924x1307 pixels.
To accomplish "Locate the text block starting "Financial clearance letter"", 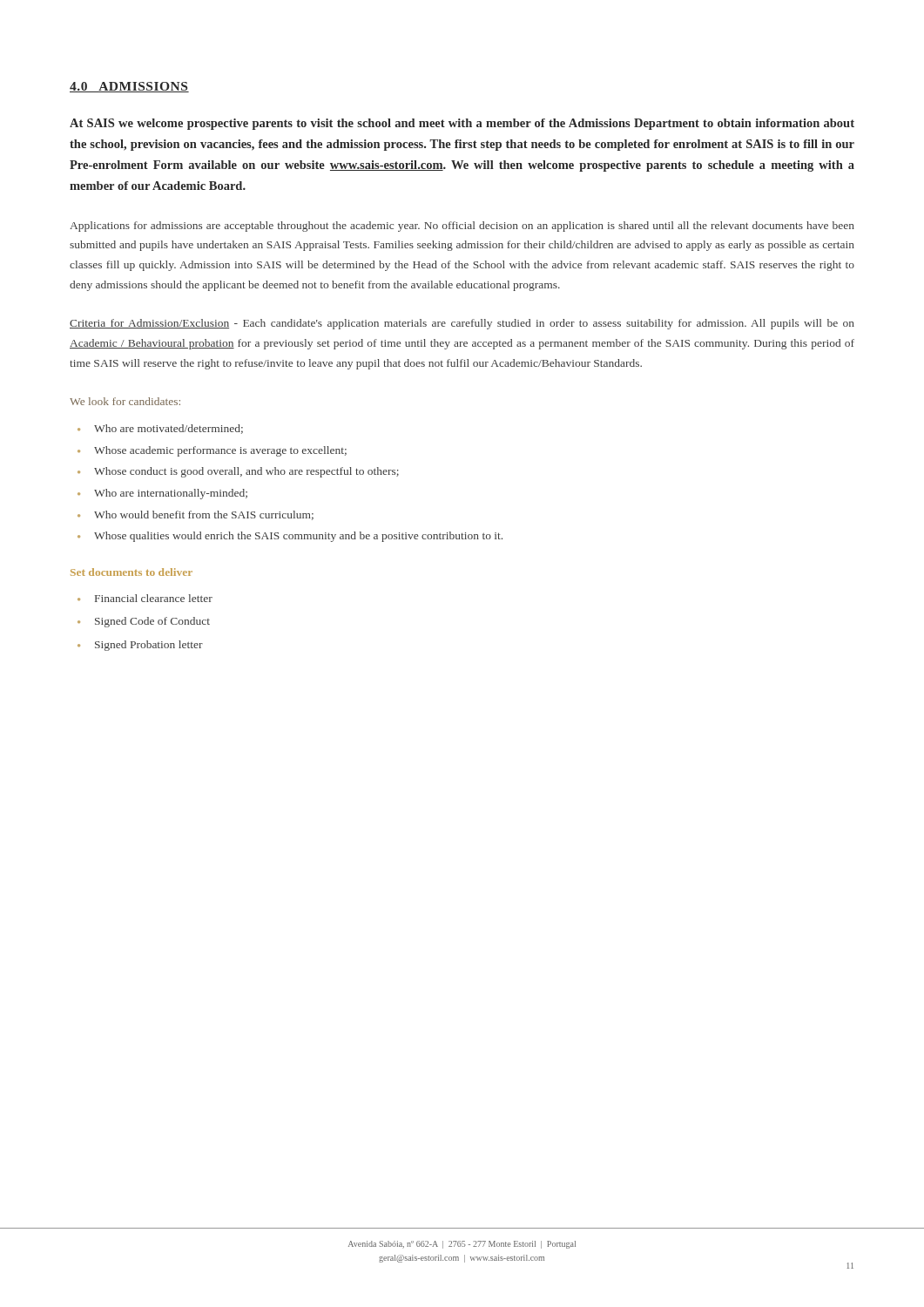I will (x=153, y=598).
